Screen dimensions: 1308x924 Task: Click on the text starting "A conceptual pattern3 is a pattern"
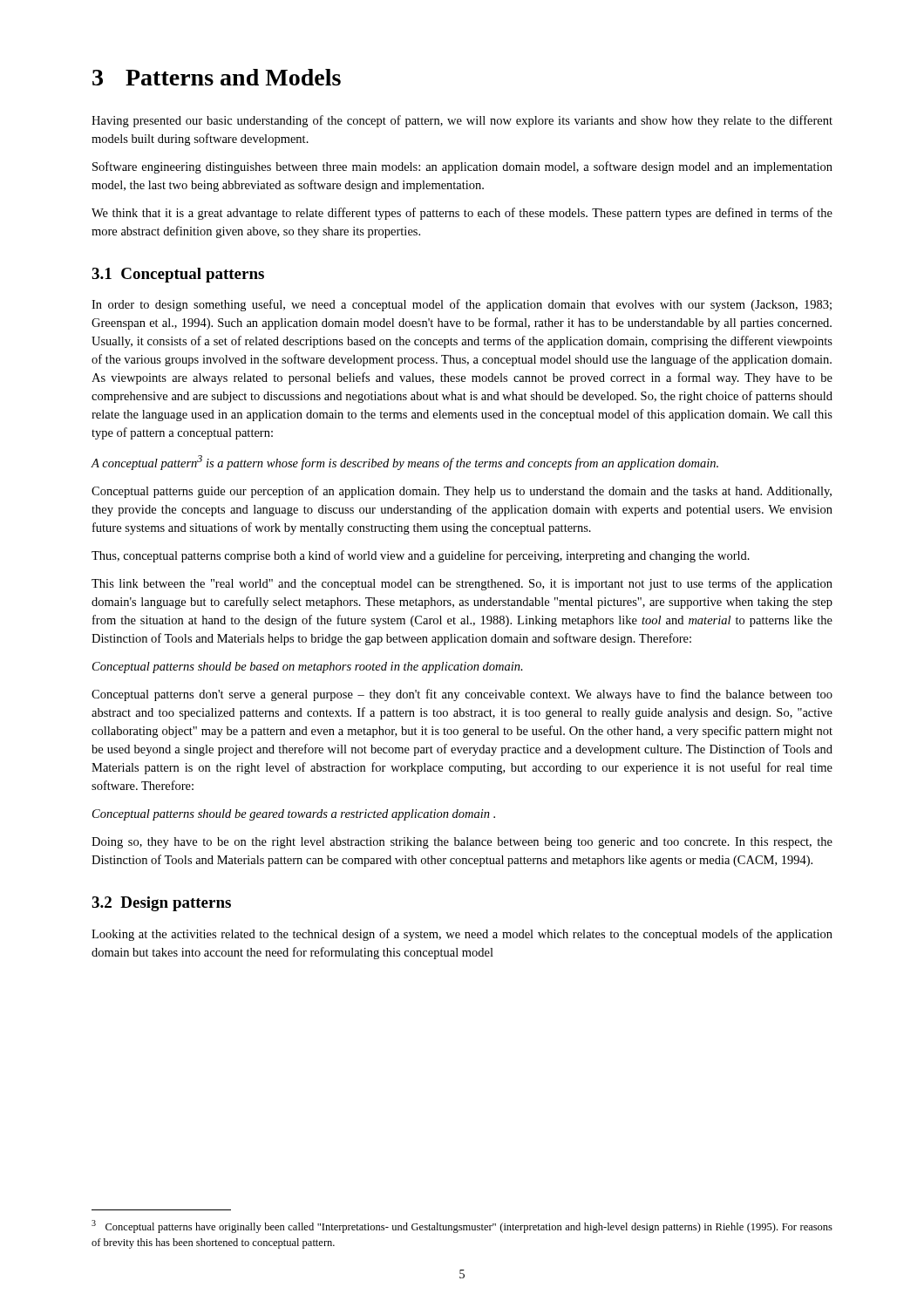tap(462, 462)
